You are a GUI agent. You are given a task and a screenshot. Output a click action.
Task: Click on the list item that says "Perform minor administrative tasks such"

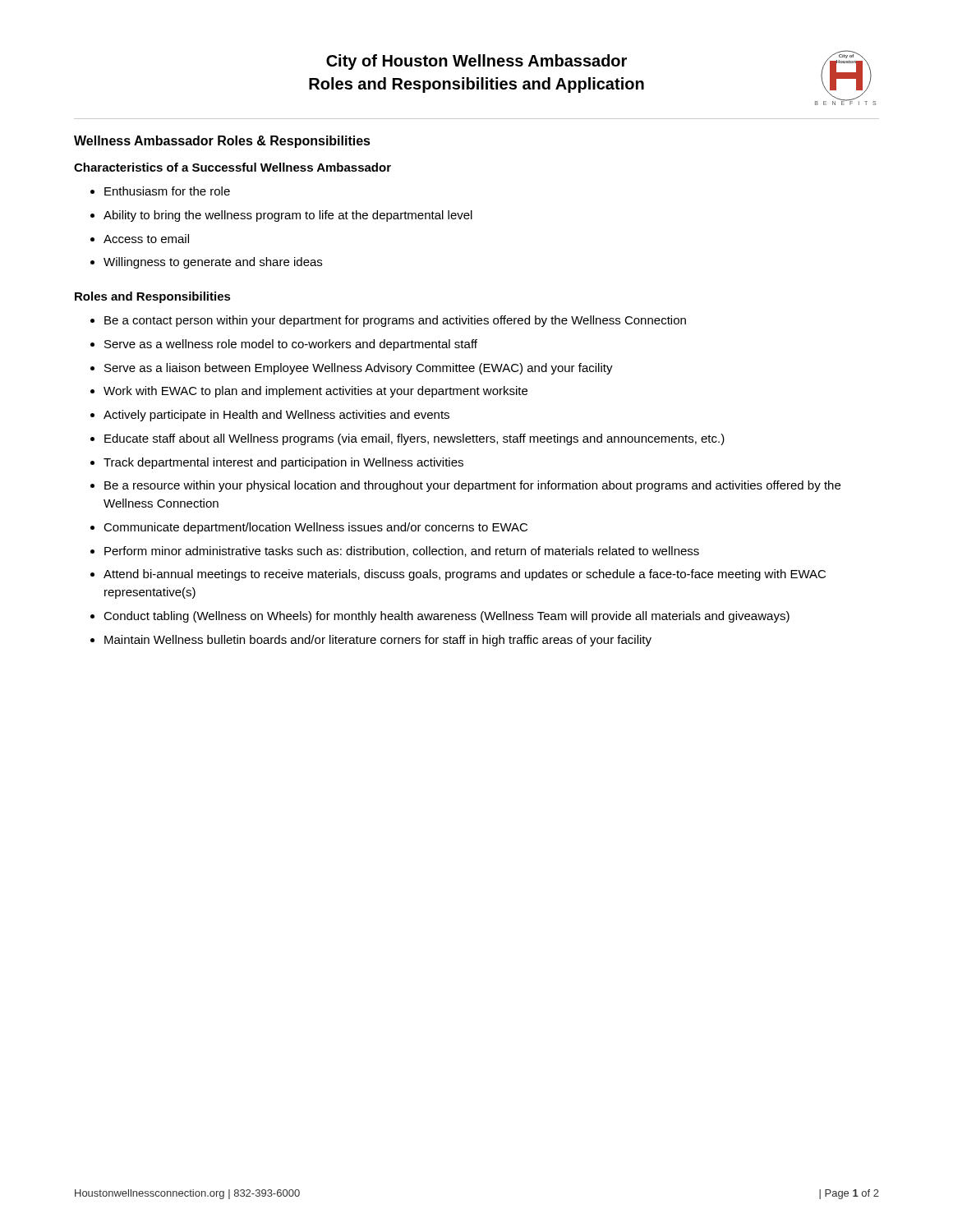point(401,550)
